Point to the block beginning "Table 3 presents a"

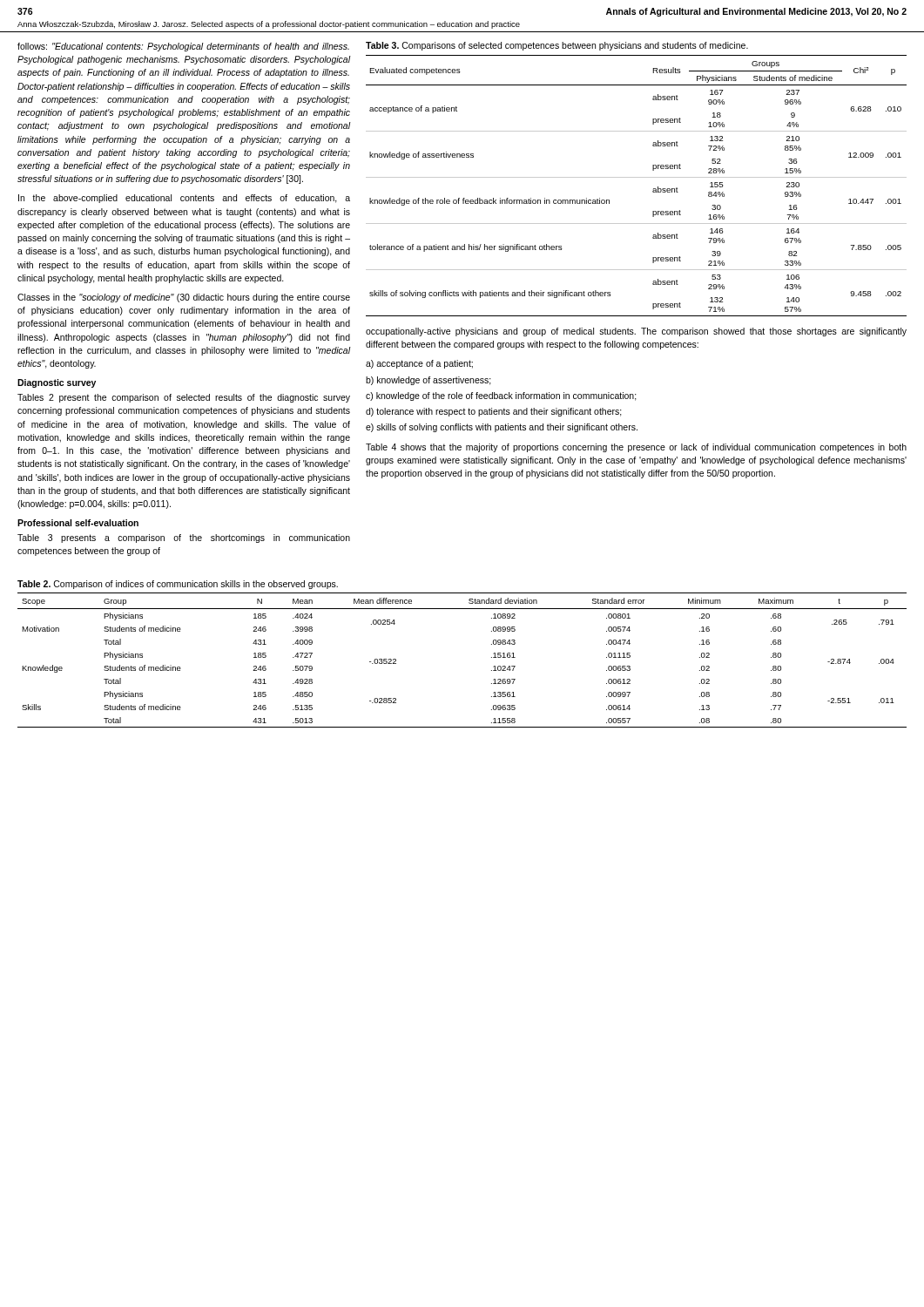click(x=184, y=545)
